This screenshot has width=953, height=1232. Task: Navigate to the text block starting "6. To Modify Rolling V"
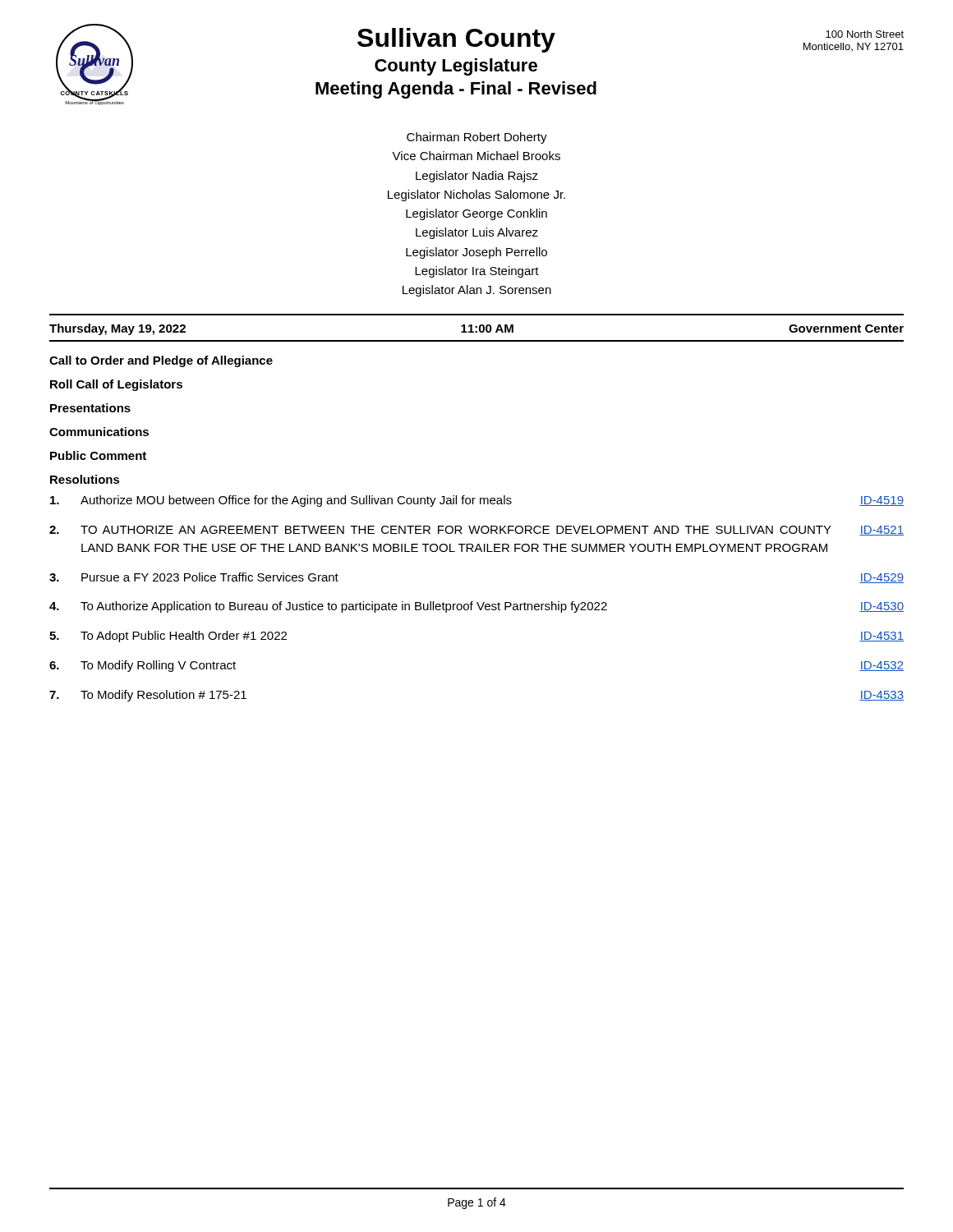pos(159,666)
